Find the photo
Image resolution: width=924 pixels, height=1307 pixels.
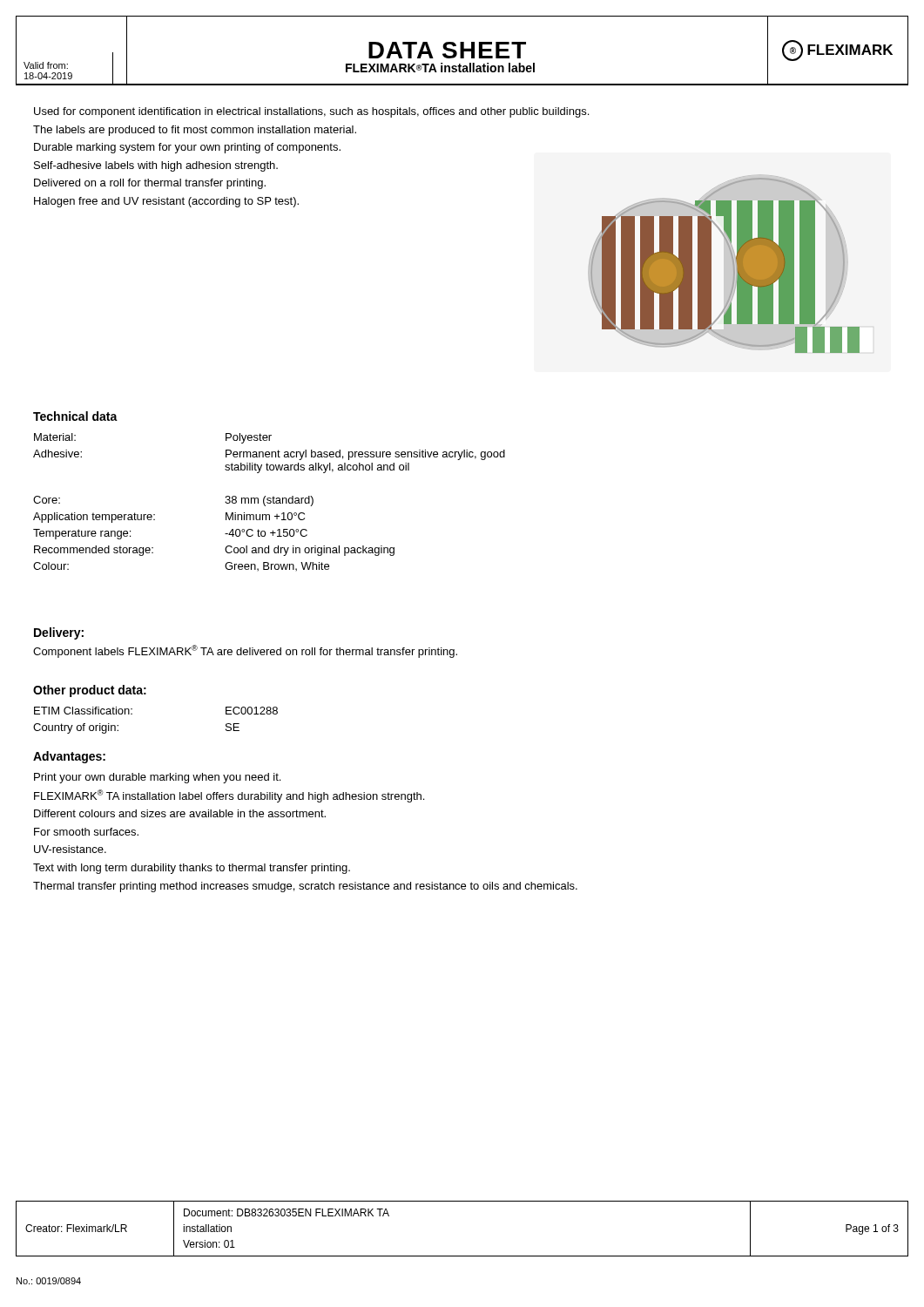[712, 262]
